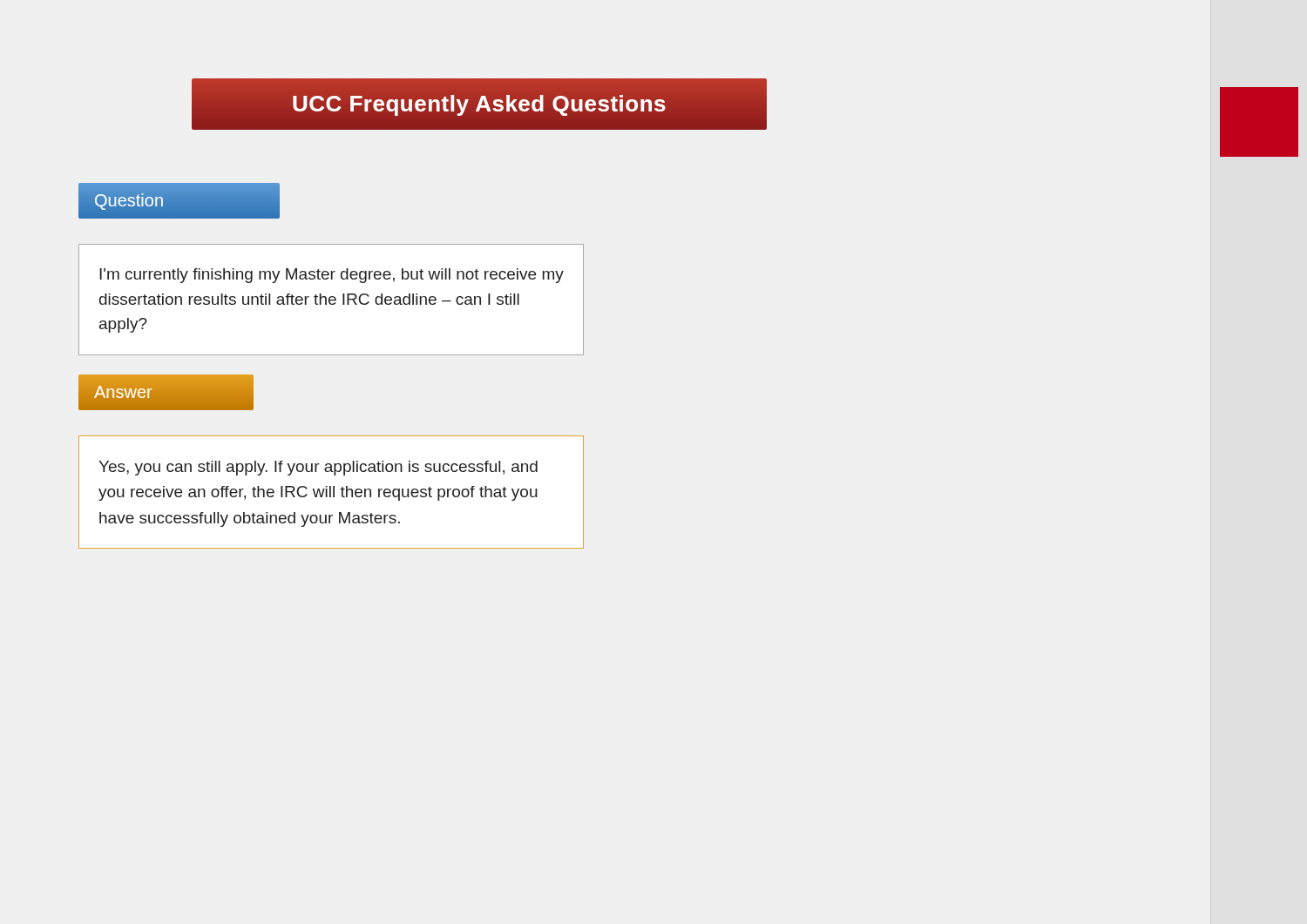Select the block starting "Yes, you can still"

click(318, 492)
